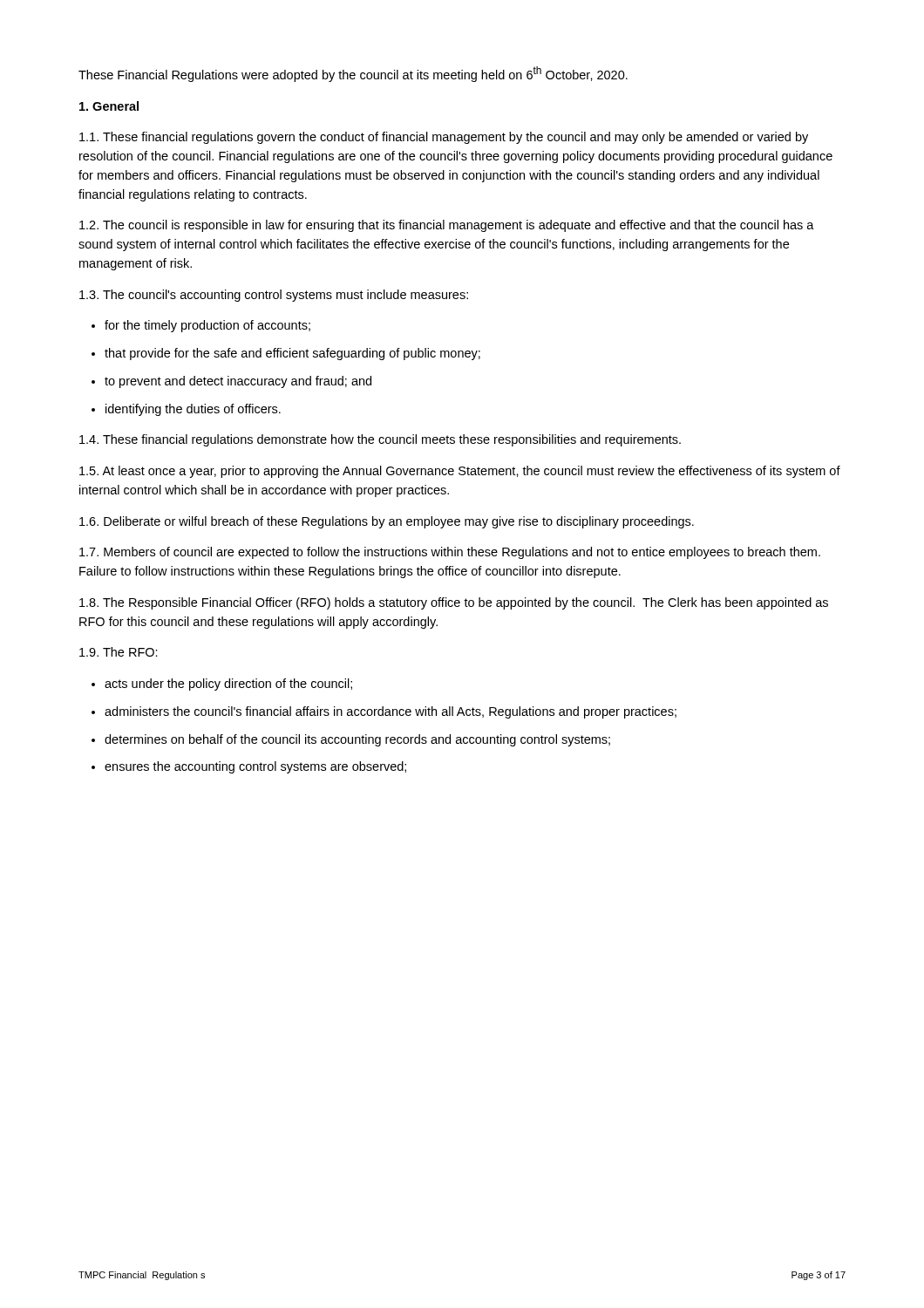This screenshot has width=924, height=1308.
Task: Find the text block starting "9. The RFO:"
Action: click(x=118, y=653)
